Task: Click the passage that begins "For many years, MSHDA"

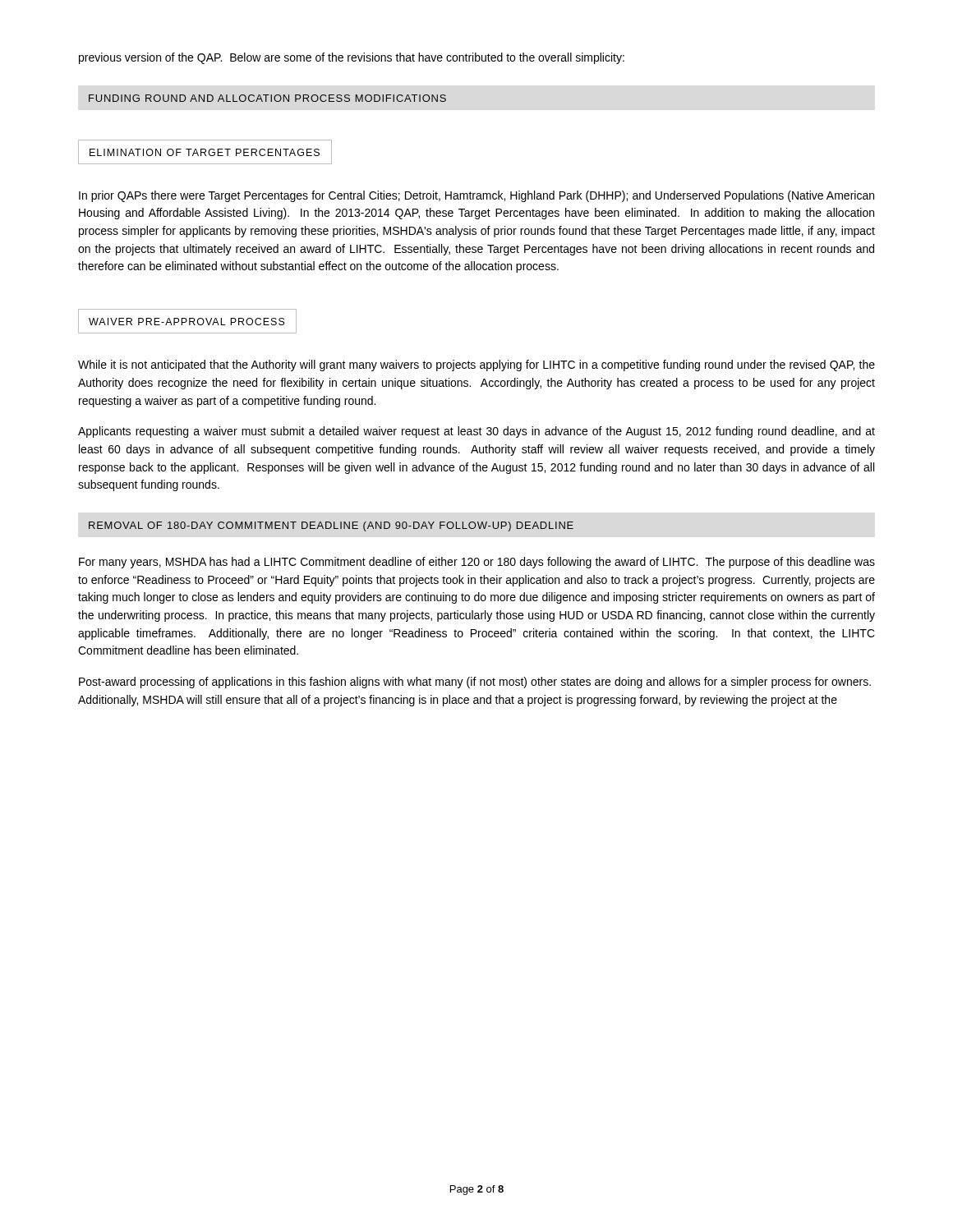Action: (x=476, y=606)
